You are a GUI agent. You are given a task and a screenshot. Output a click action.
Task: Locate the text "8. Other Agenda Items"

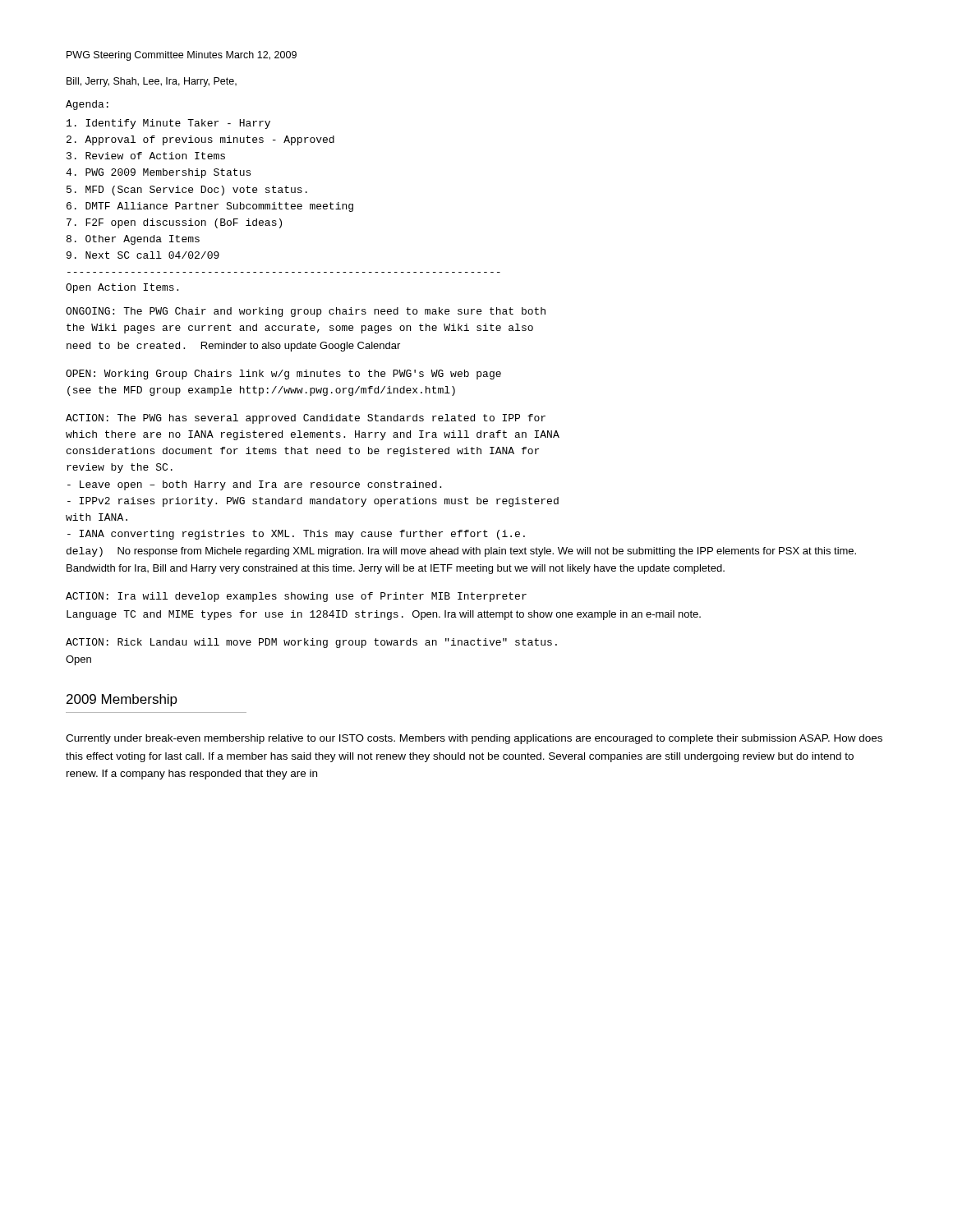pos(133,239)
